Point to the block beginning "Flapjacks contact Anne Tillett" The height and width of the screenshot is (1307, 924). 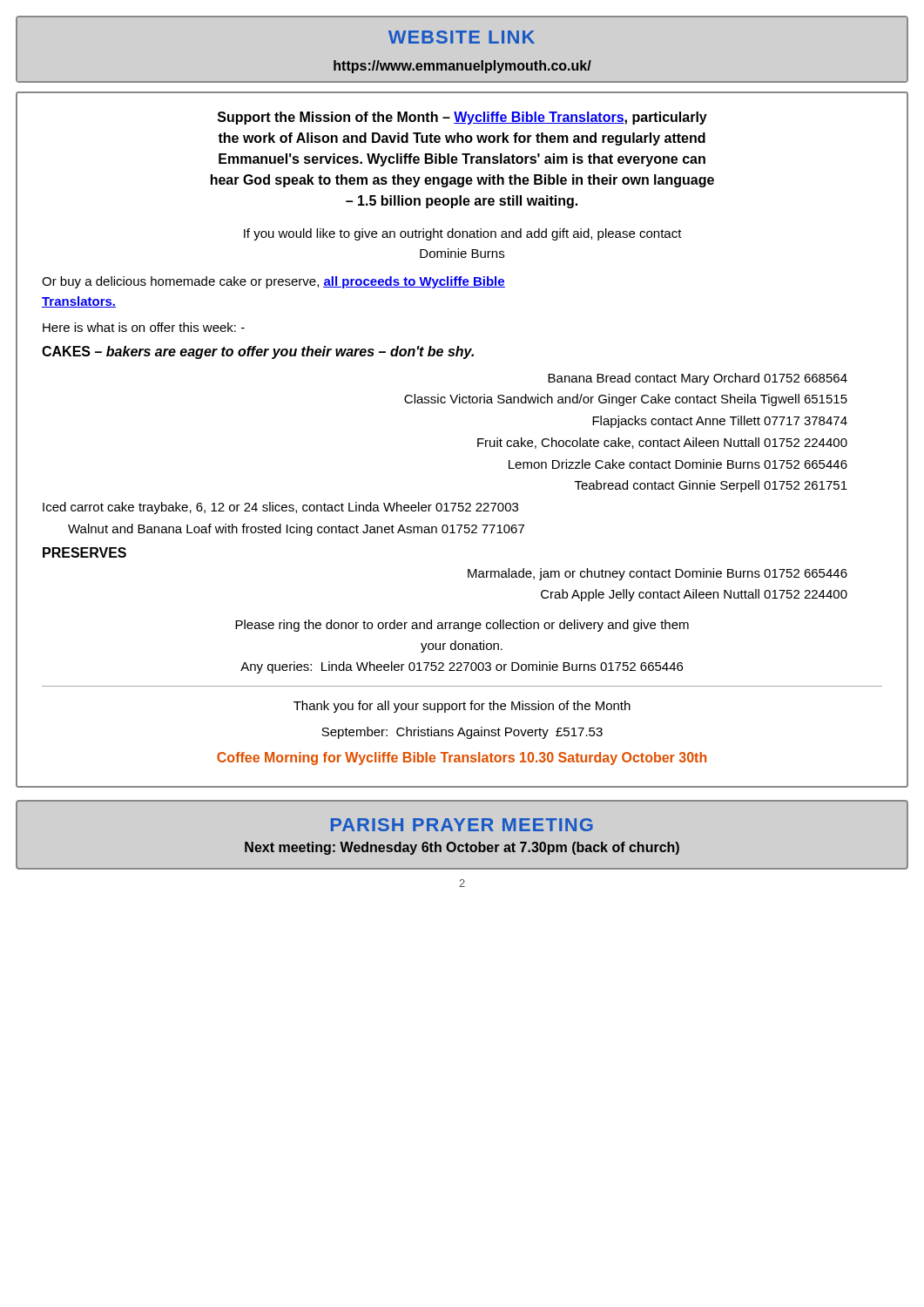click(x=720, y=420)
